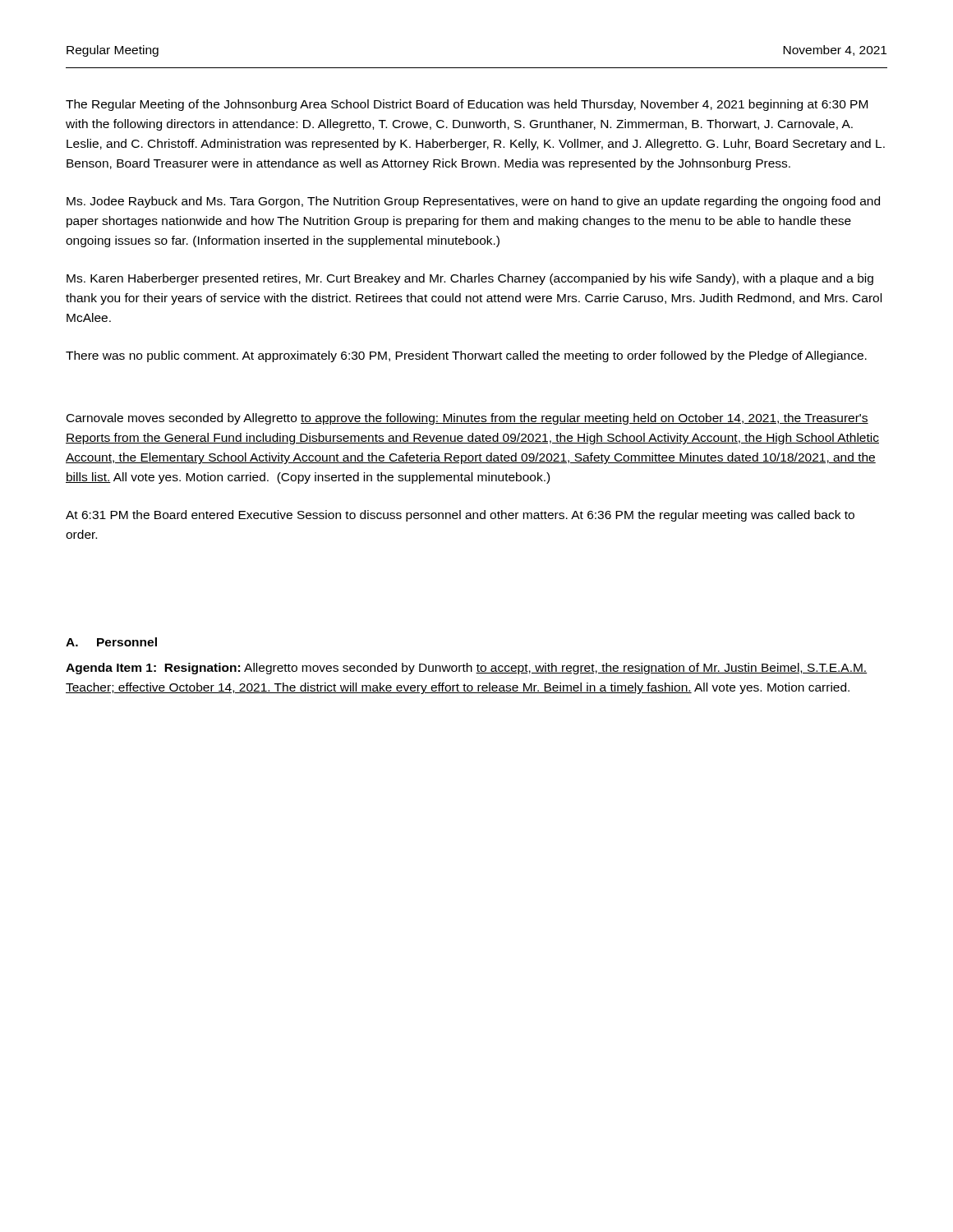The width and height of the screenshot is (953, 1232).
Task: Find the text block with the text "Ms. Karen Haberberger presented retires, Mr. Curt"
Action: click(x=474, y=298)
